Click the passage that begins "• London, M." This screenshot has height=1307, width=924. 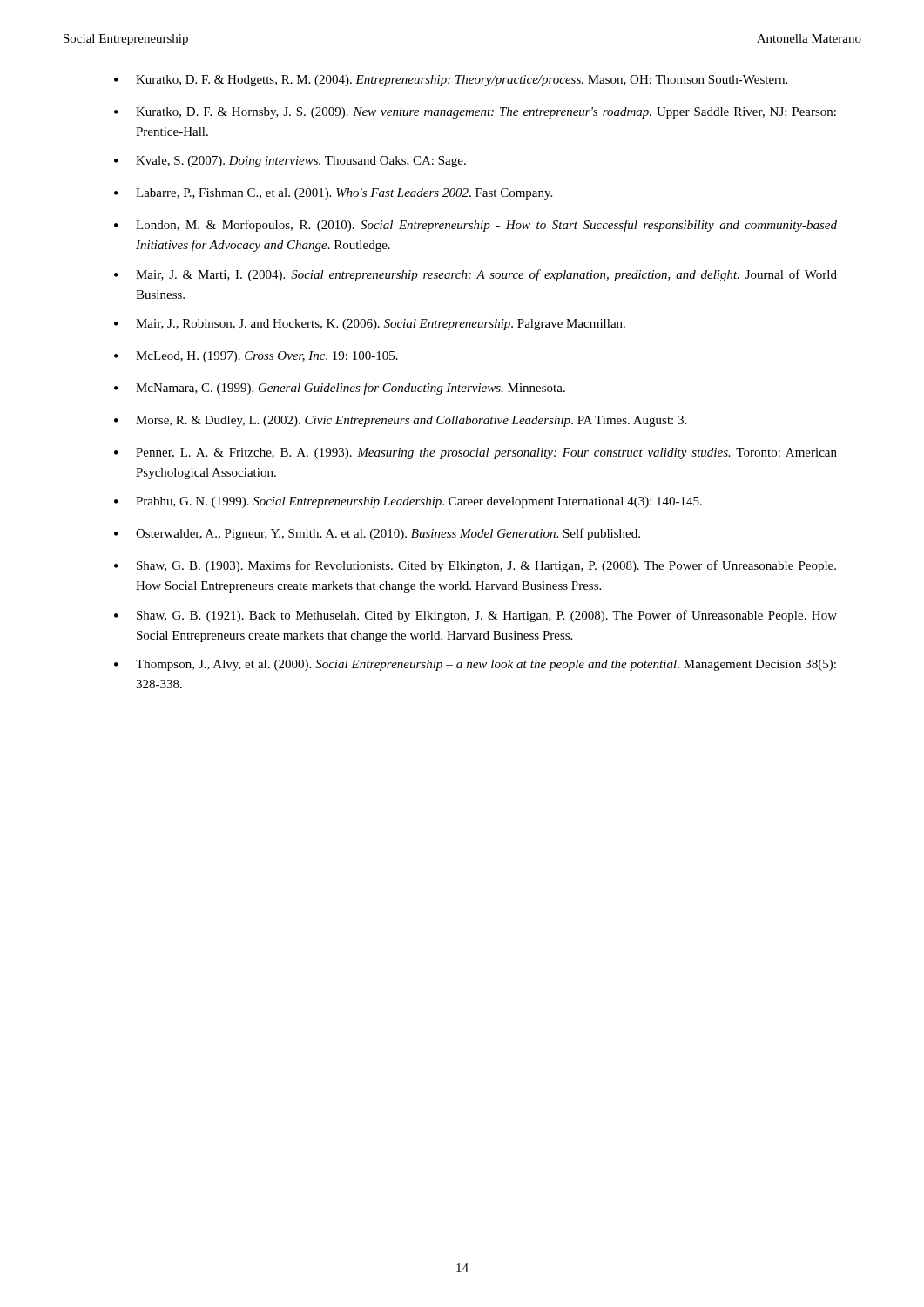[x=475, y=236]
